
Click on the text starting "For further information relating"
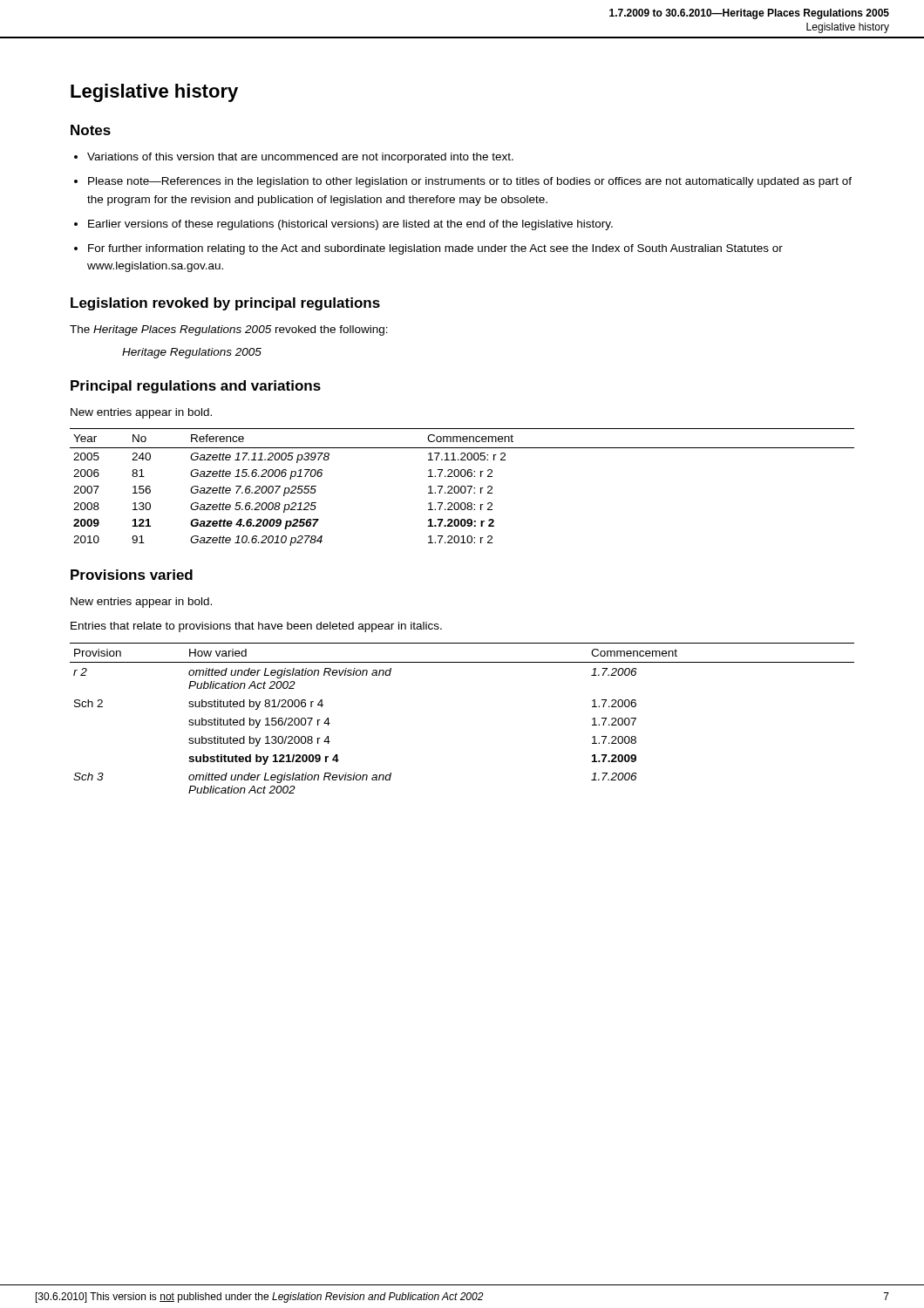pyautogui.click(x=471, y=257)
